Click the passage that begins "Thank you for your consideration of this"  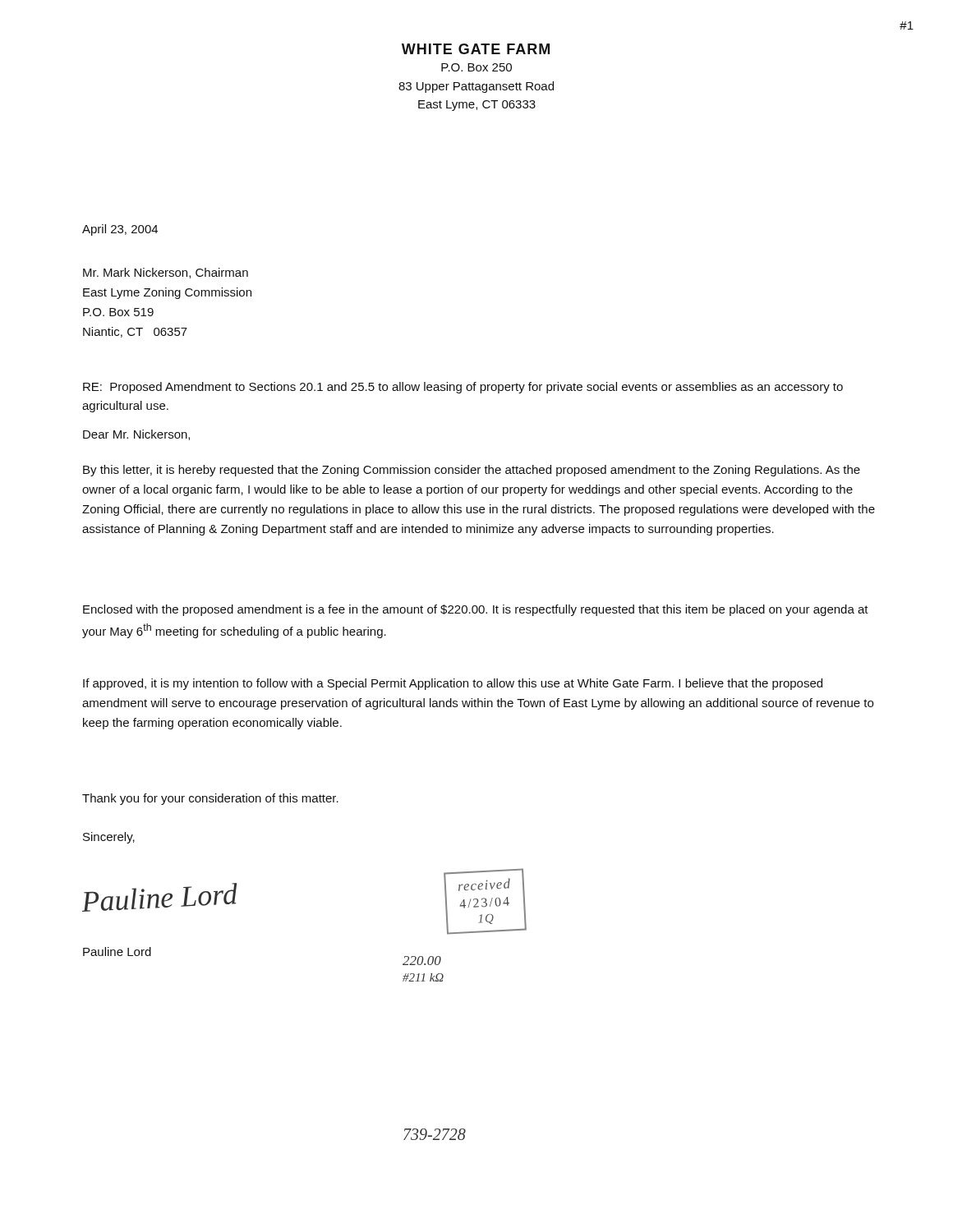point(211,798)
